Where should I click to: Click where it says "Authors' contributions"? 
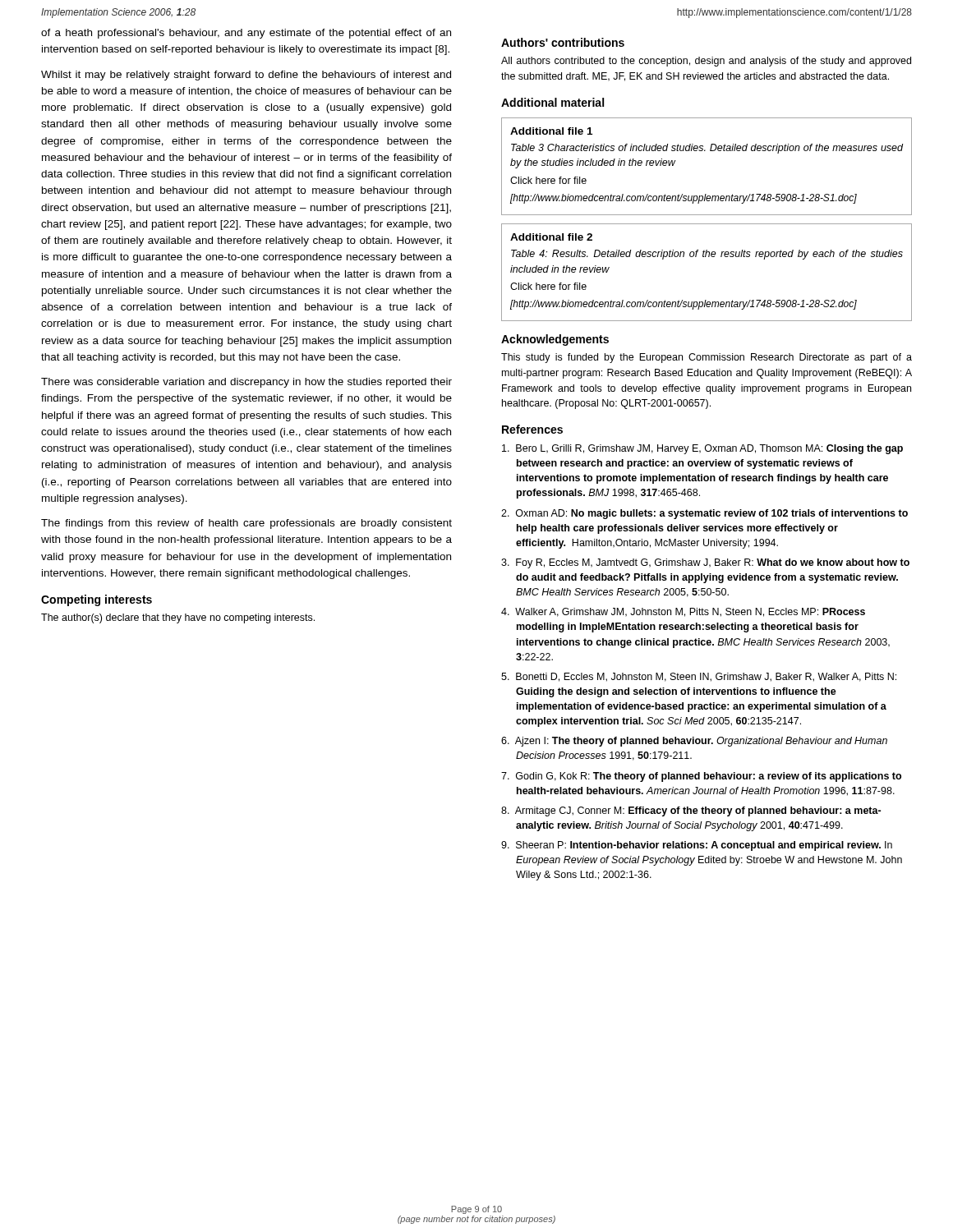point(563,42)
